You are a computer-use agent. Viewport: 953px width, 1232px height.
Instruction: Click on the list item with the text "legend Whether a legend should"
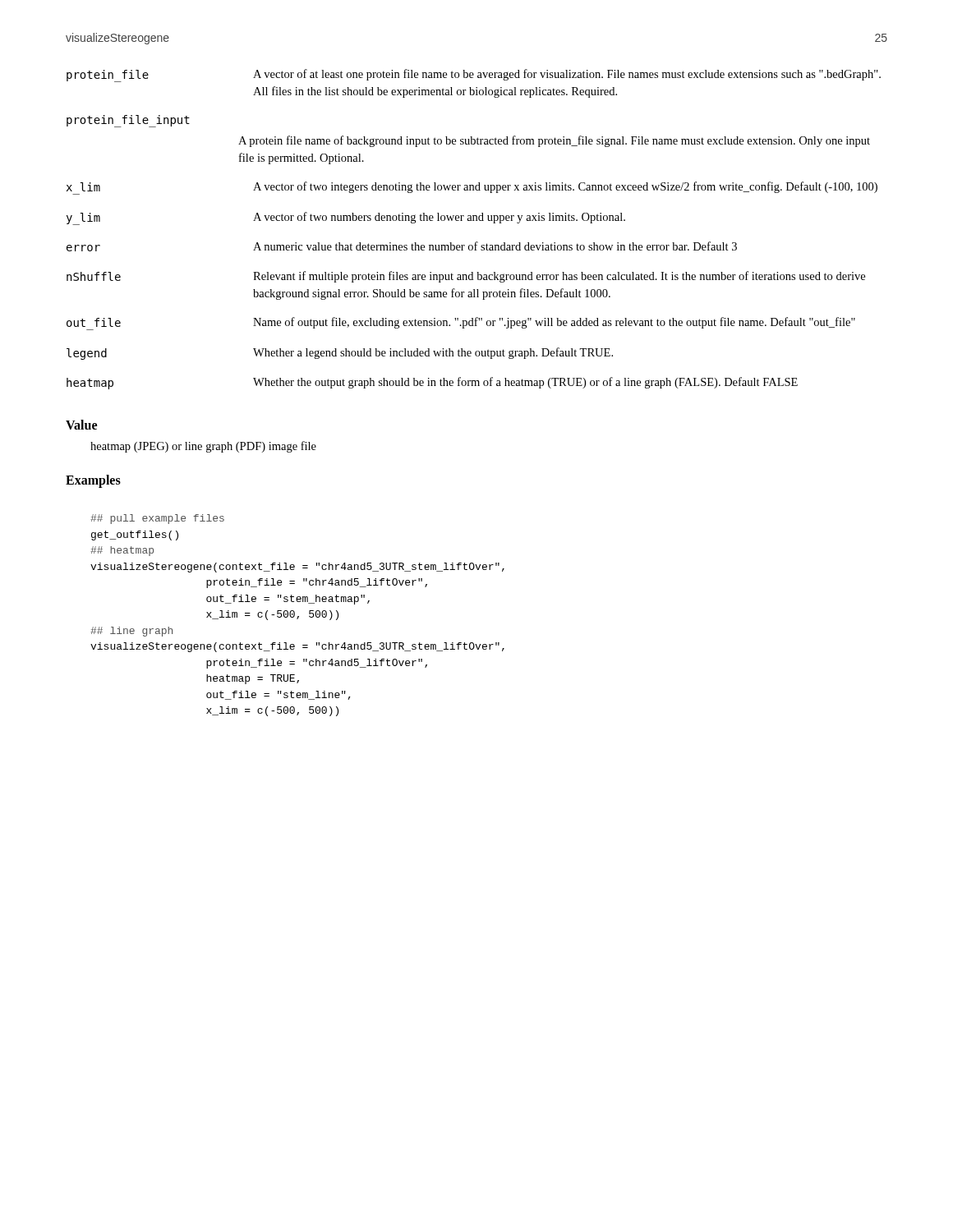(476, 353)
